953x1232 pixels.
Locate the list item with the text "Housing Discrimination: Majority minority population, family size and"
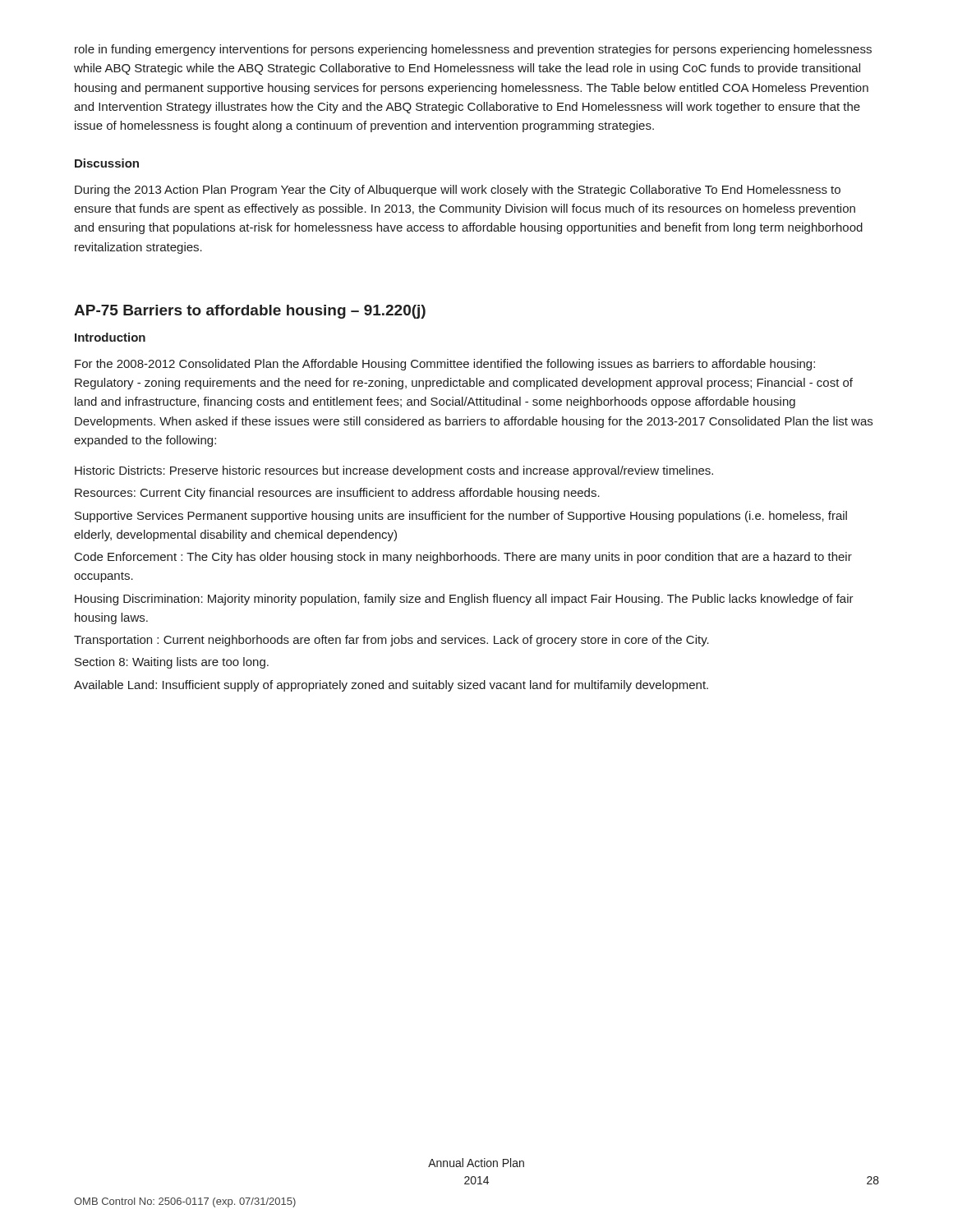click(x=464, y=607)
